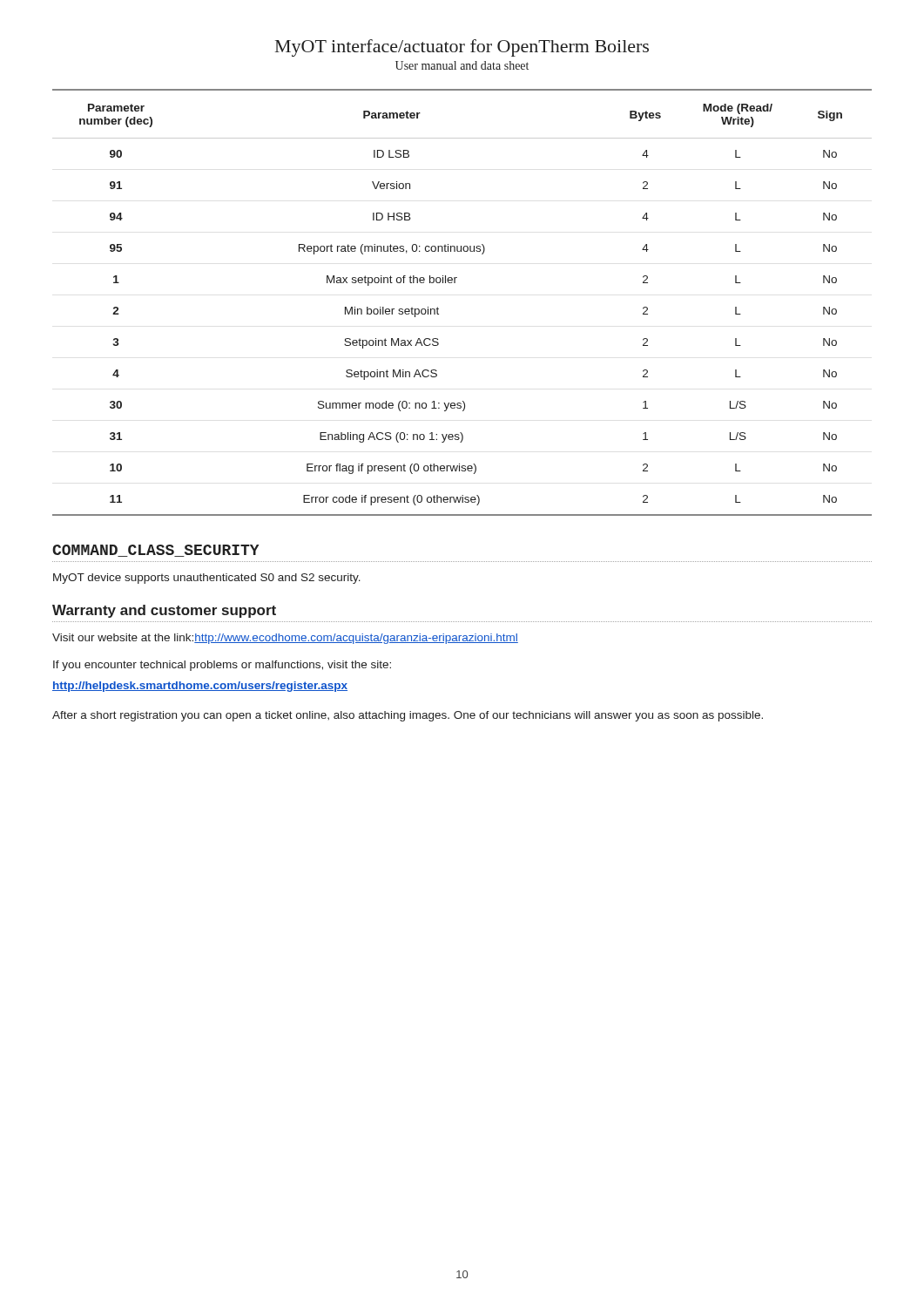
Task: Find the passage starting "User manual and data sheet"
Action: click(462, 66)
